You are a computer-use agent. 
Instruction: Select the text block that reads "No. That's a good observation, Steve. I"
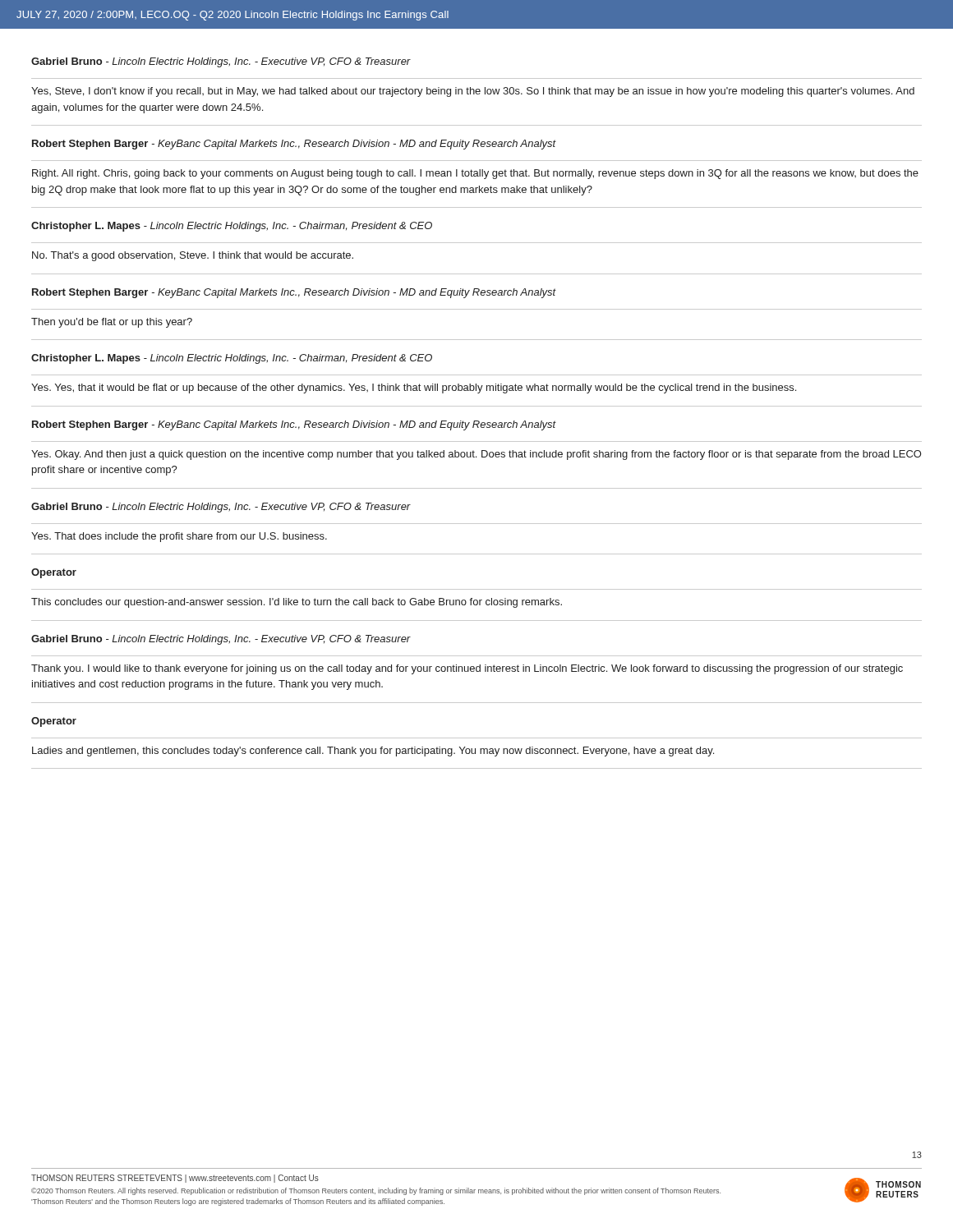pyautogui.click(x=193, y=256)
